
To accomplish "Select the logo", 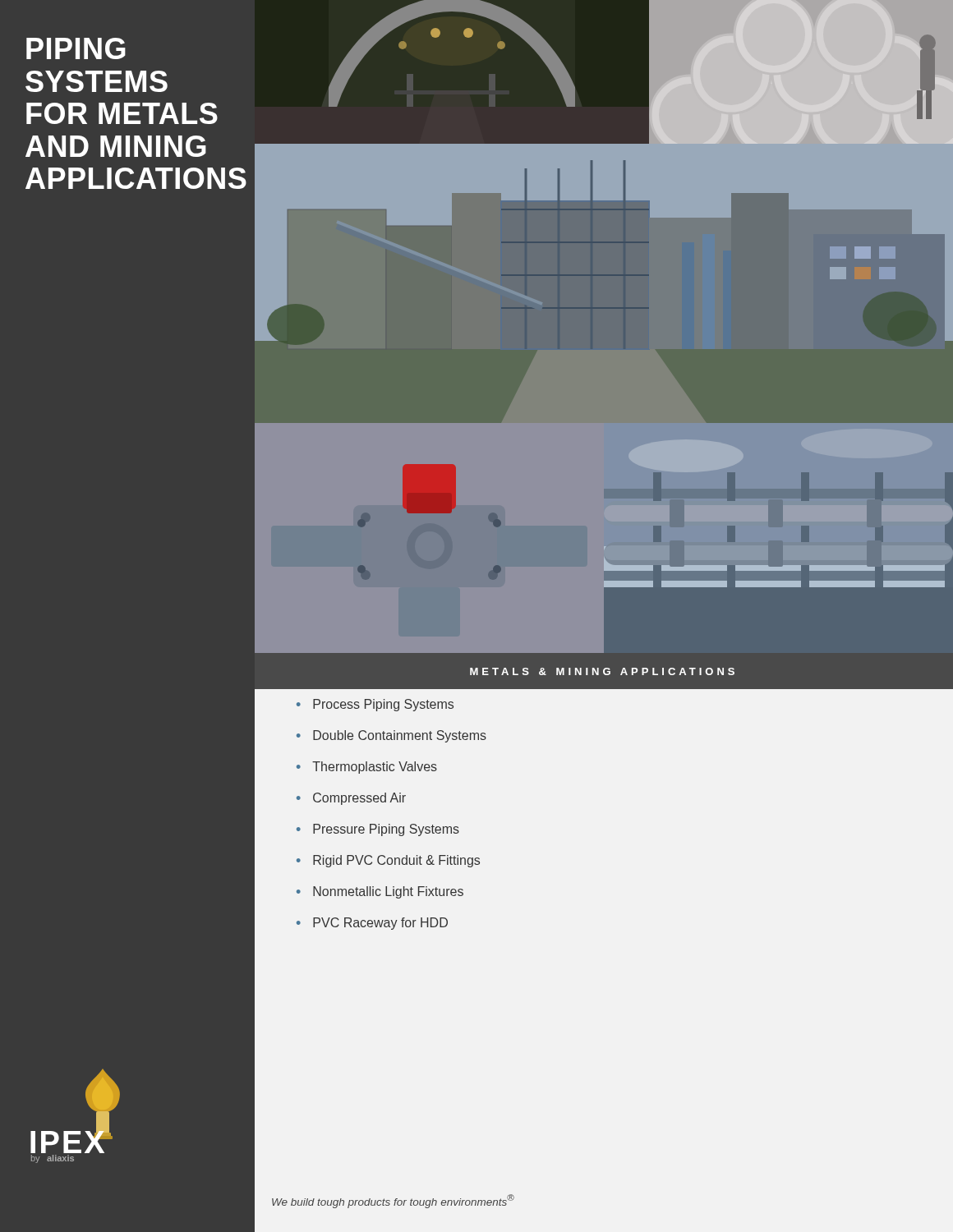I will 111,1115.
